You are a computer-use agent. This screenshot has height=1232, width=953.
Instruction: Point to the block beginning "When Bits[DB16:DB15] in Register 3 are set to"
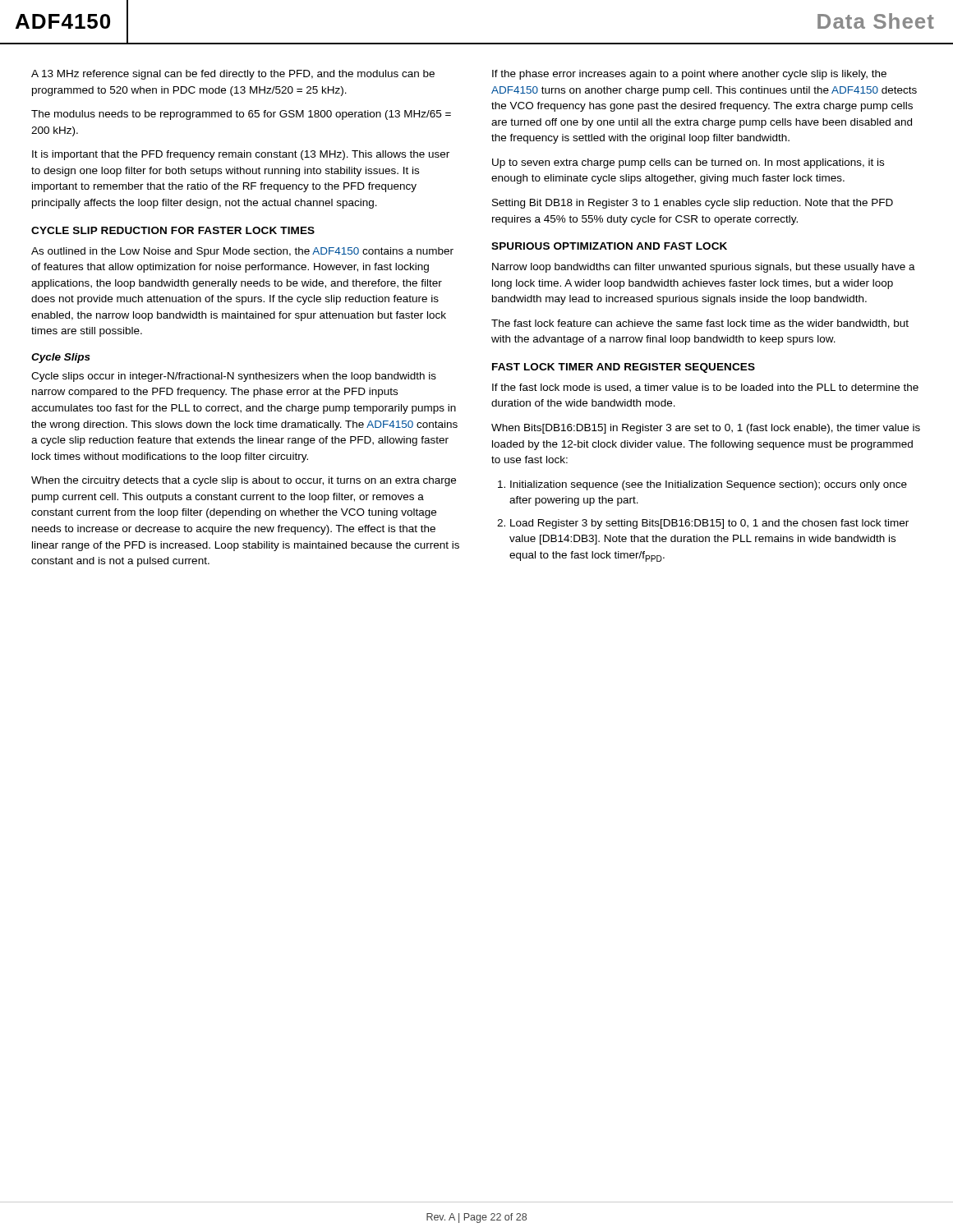(707, 444)
